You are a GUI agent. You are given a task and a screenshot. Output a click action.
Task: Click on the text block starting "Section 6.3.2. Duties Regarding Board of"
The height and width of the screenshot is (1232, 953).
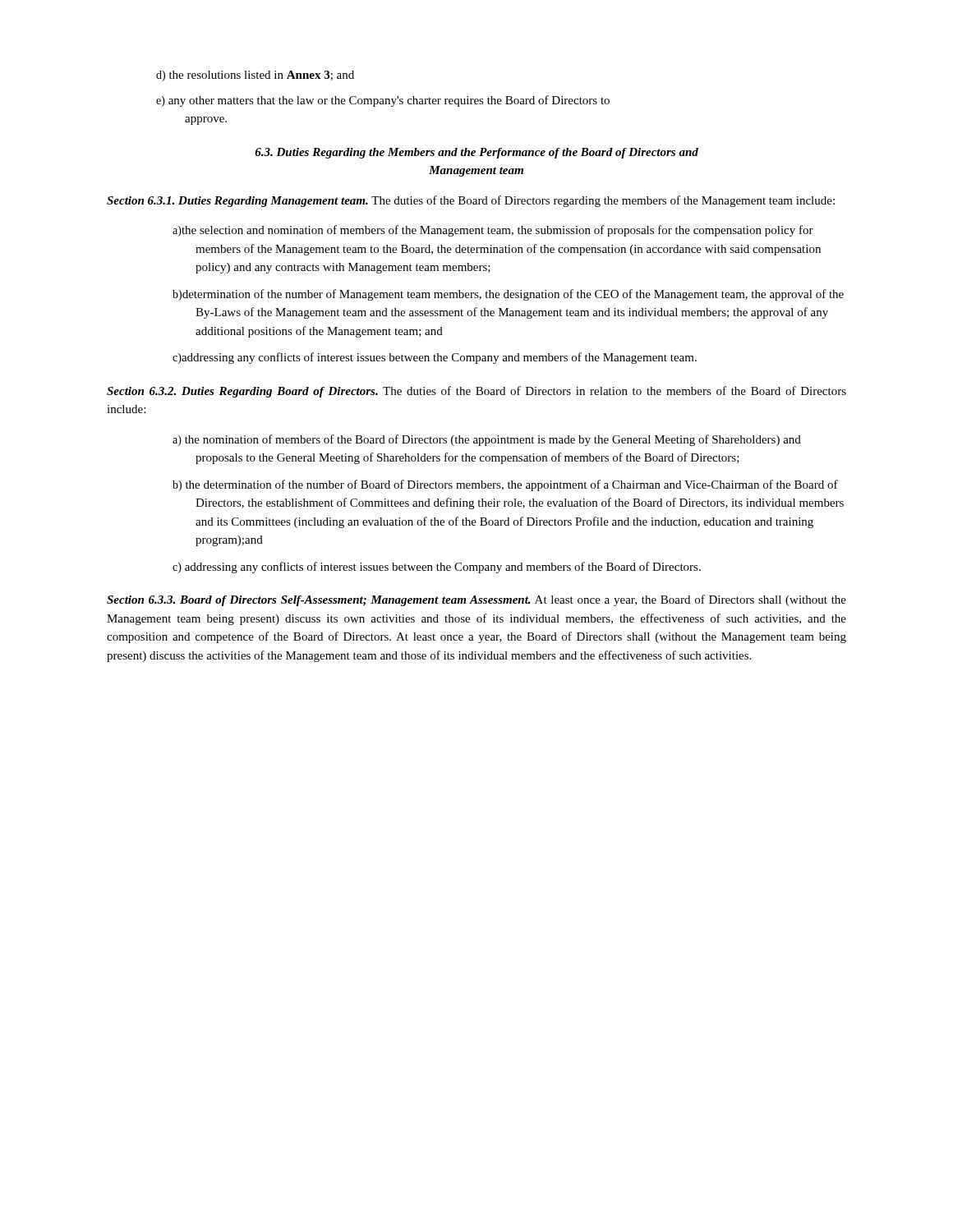pyautogui.click(x=476, y=400)
